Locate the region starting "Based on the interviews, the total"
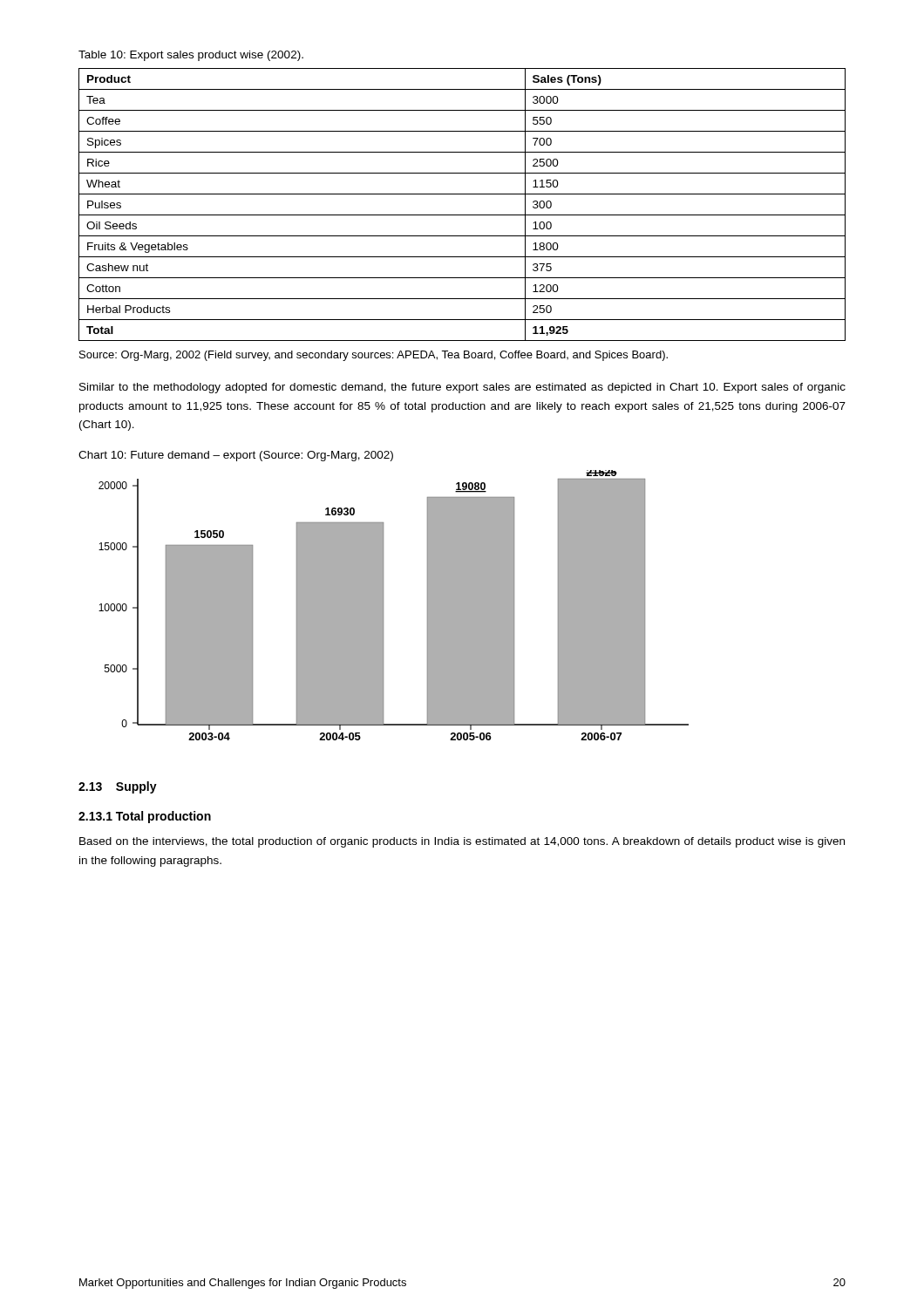924x1308 pixels. click(462, 850)
